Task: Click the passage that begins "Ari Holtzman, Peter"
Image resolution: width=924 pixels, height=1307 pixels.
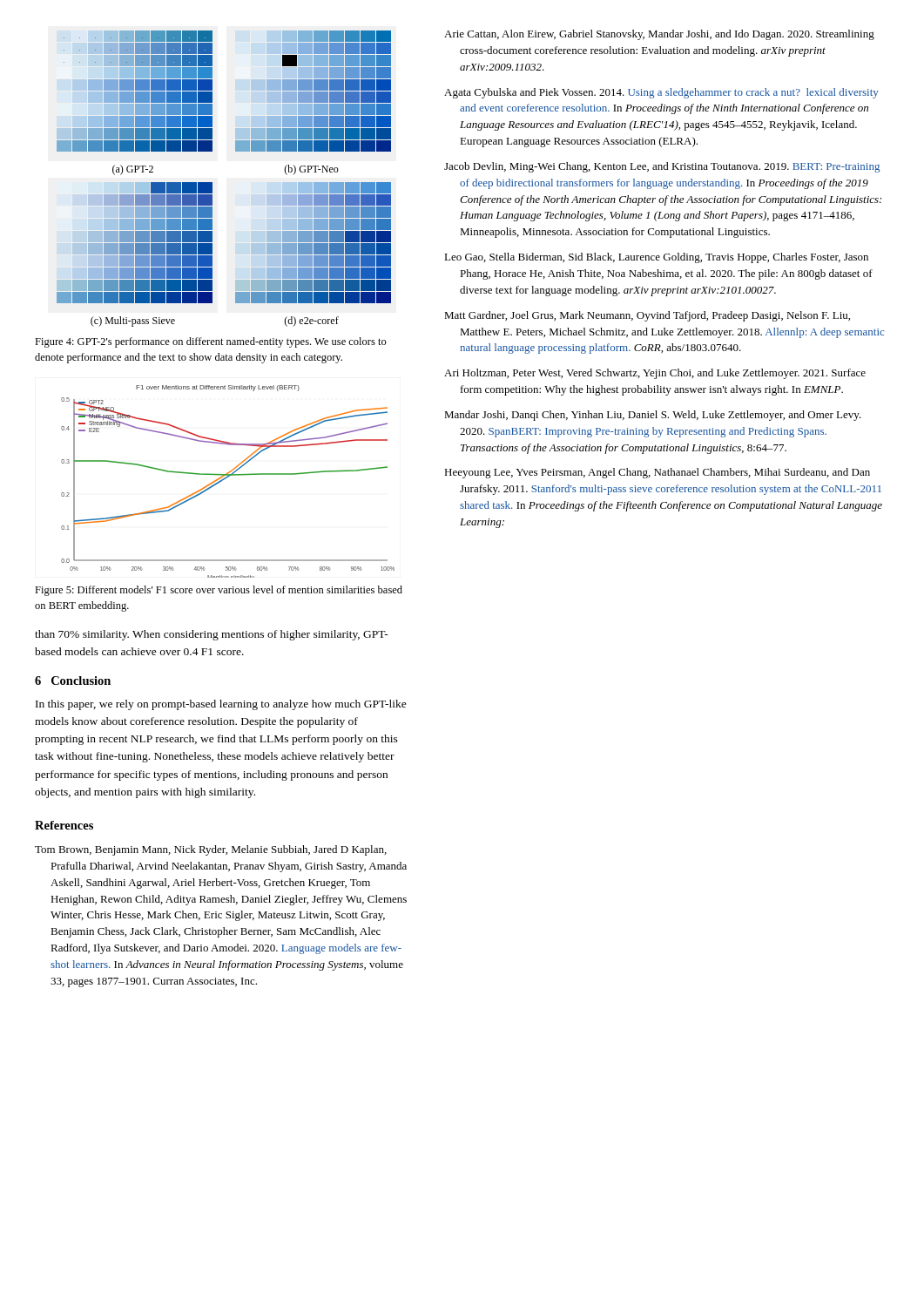Action: [x=655, y=381]
